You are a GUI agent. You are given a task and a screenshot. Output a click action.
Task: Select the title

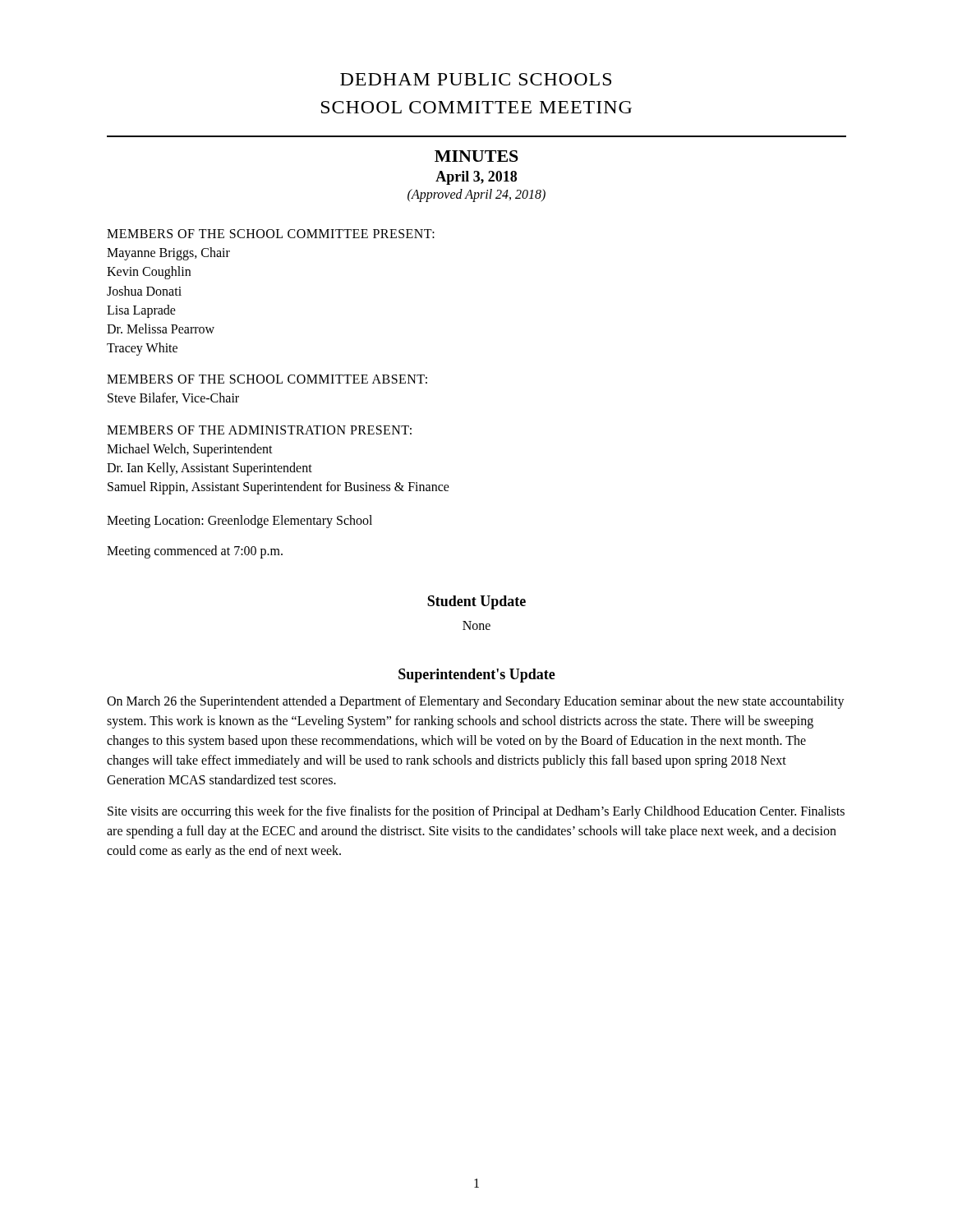(x=476, y=93)
